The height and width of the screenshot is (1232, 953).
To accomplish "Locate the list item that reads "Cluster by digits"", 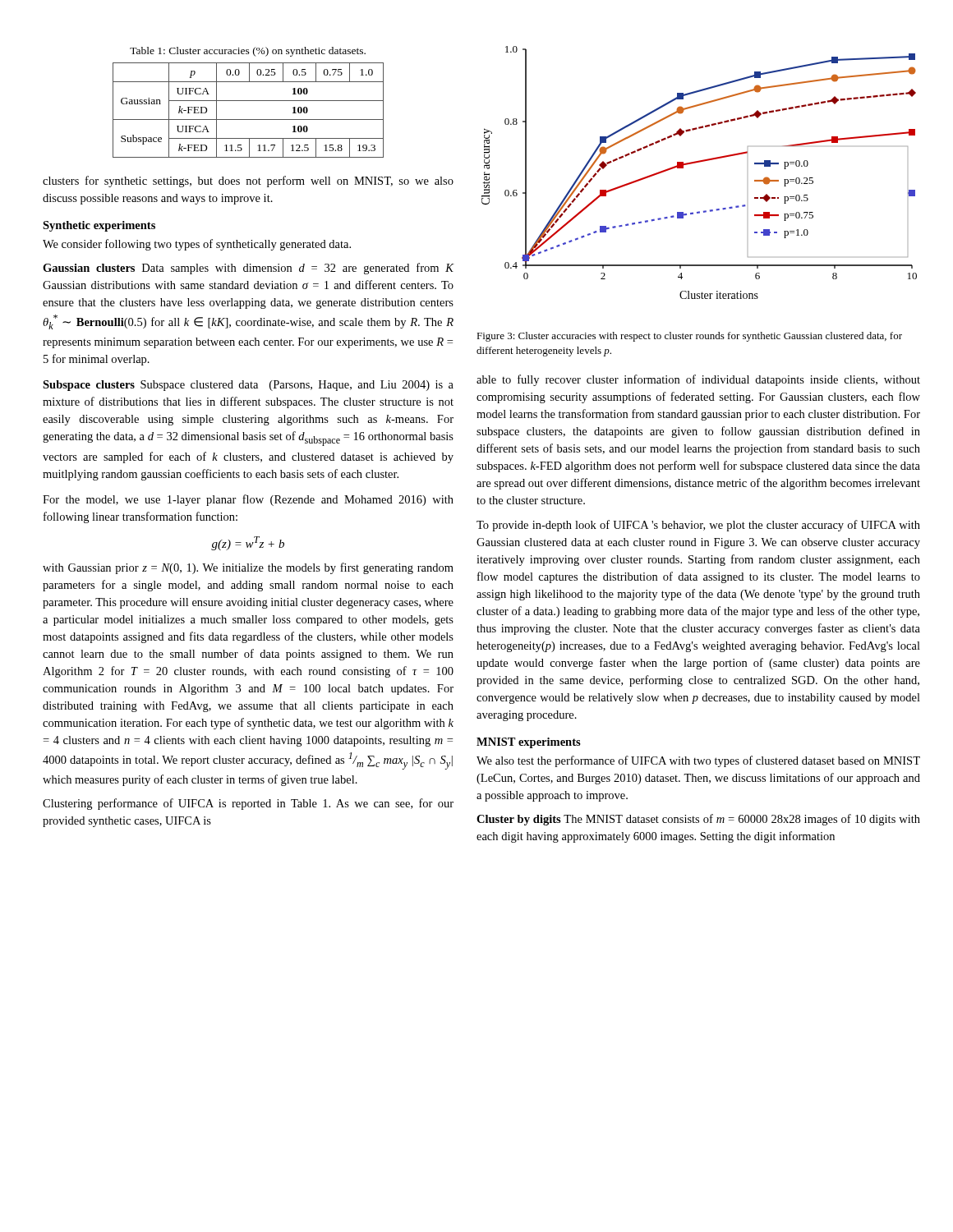I will click(698, 827).
